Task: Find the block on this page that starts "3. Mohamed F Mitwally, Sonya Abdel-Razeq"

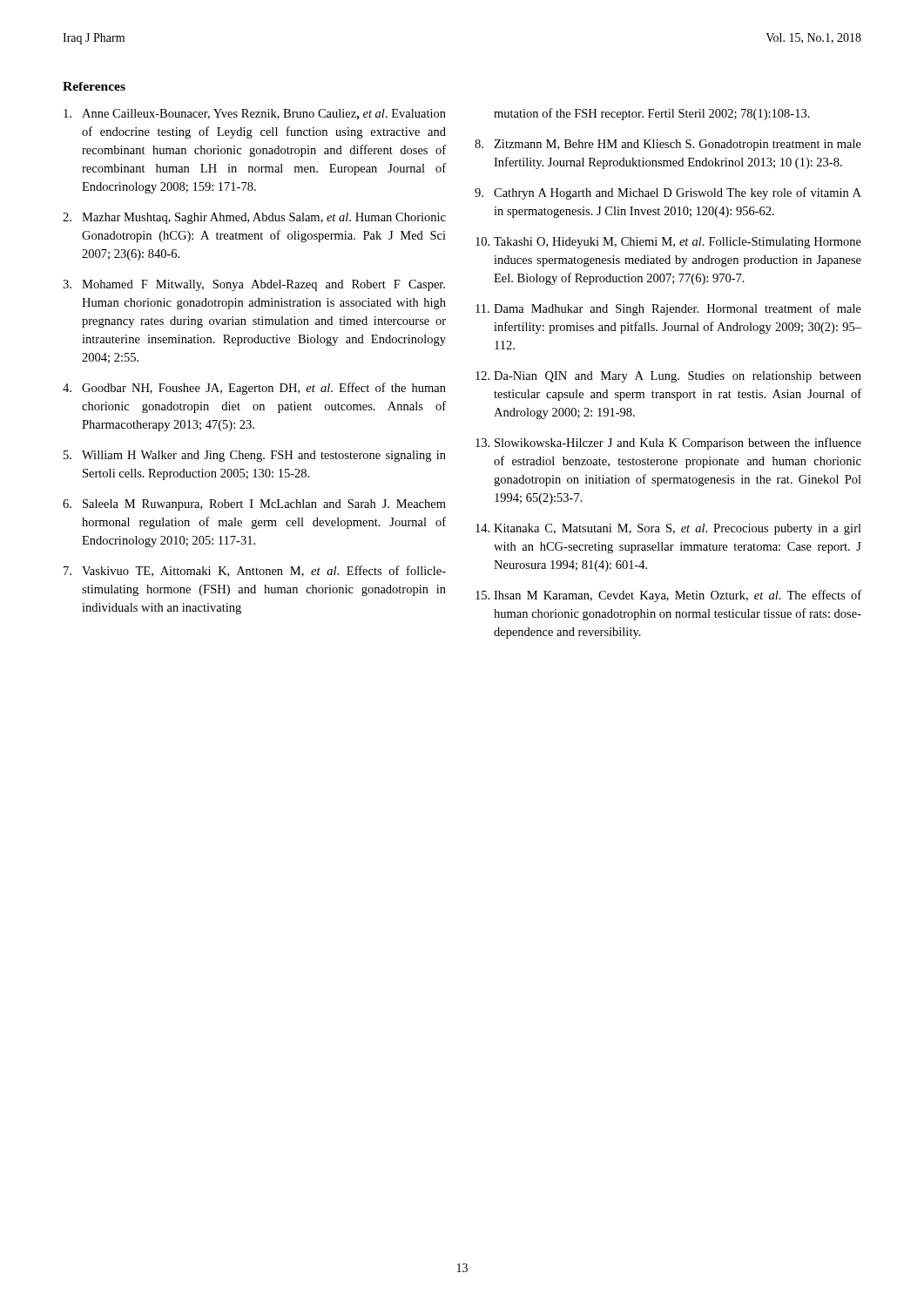Action: click(x=254, y=321)
